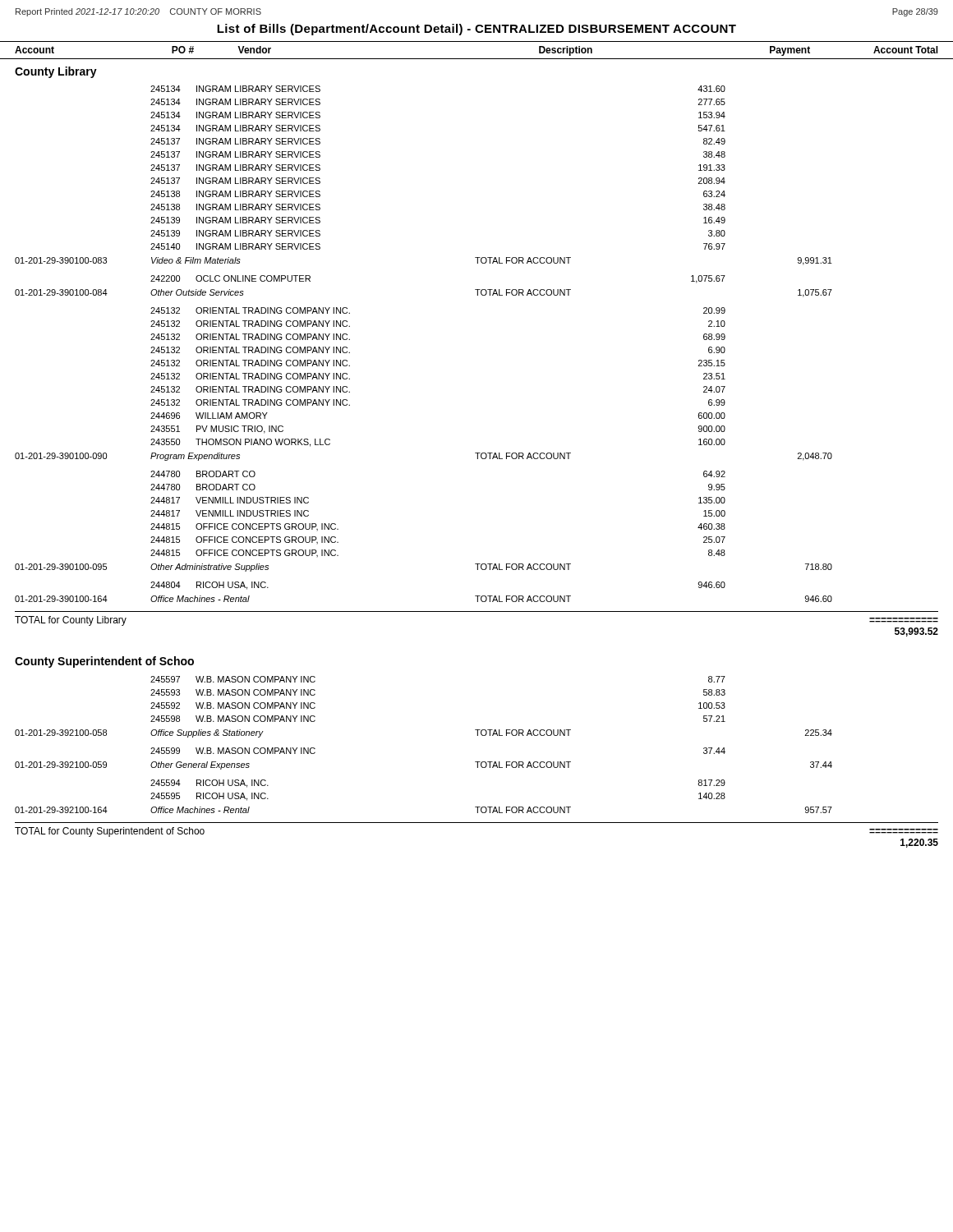Locate the title containing "List of Bills"
Image resolution: width=953 pixels, height=1232 pixels.
pyautogui.click(x=476, y=28)
